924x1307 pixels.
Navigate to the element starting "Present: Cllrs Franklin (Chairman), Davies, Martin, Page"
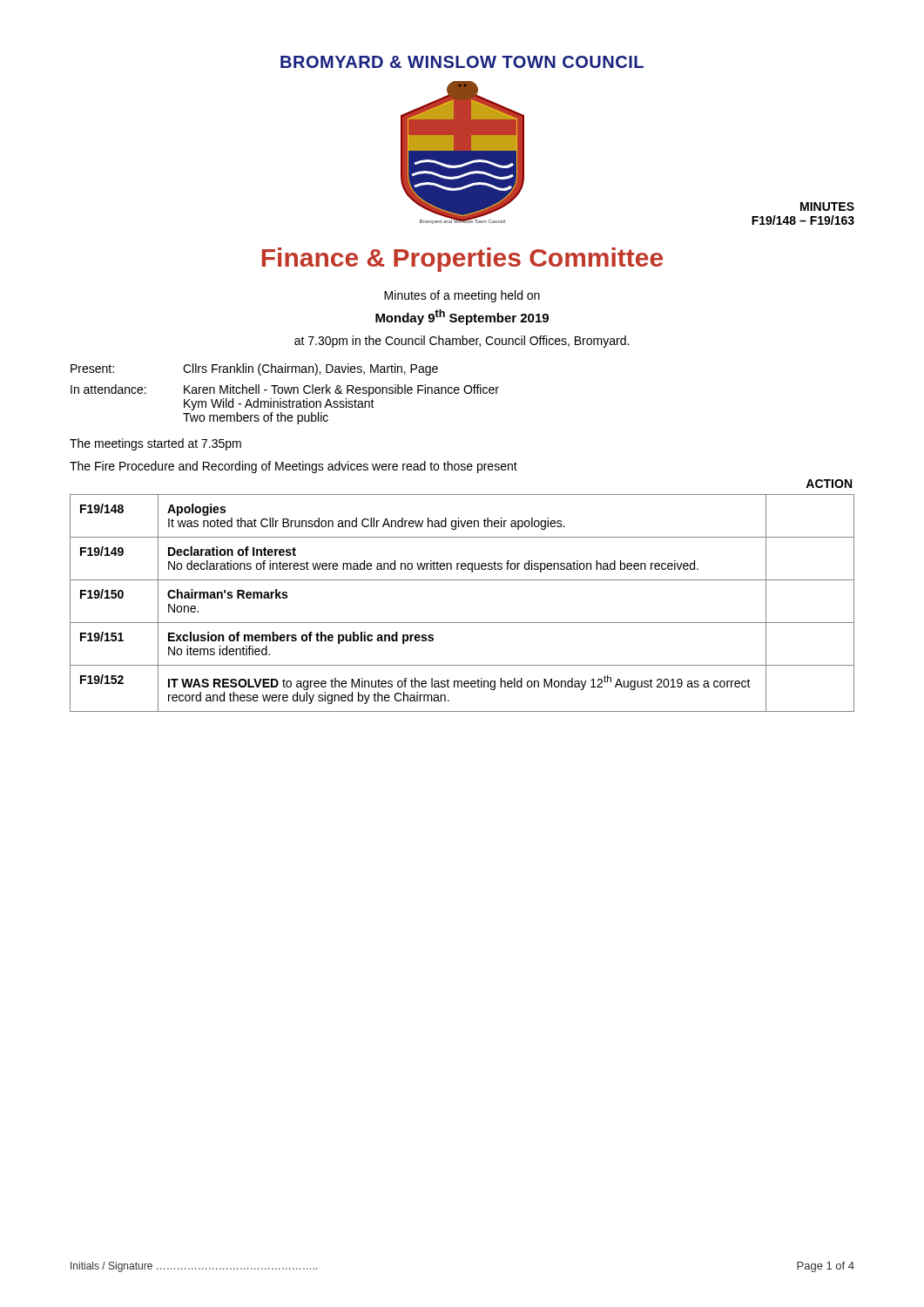coord(254,369)
